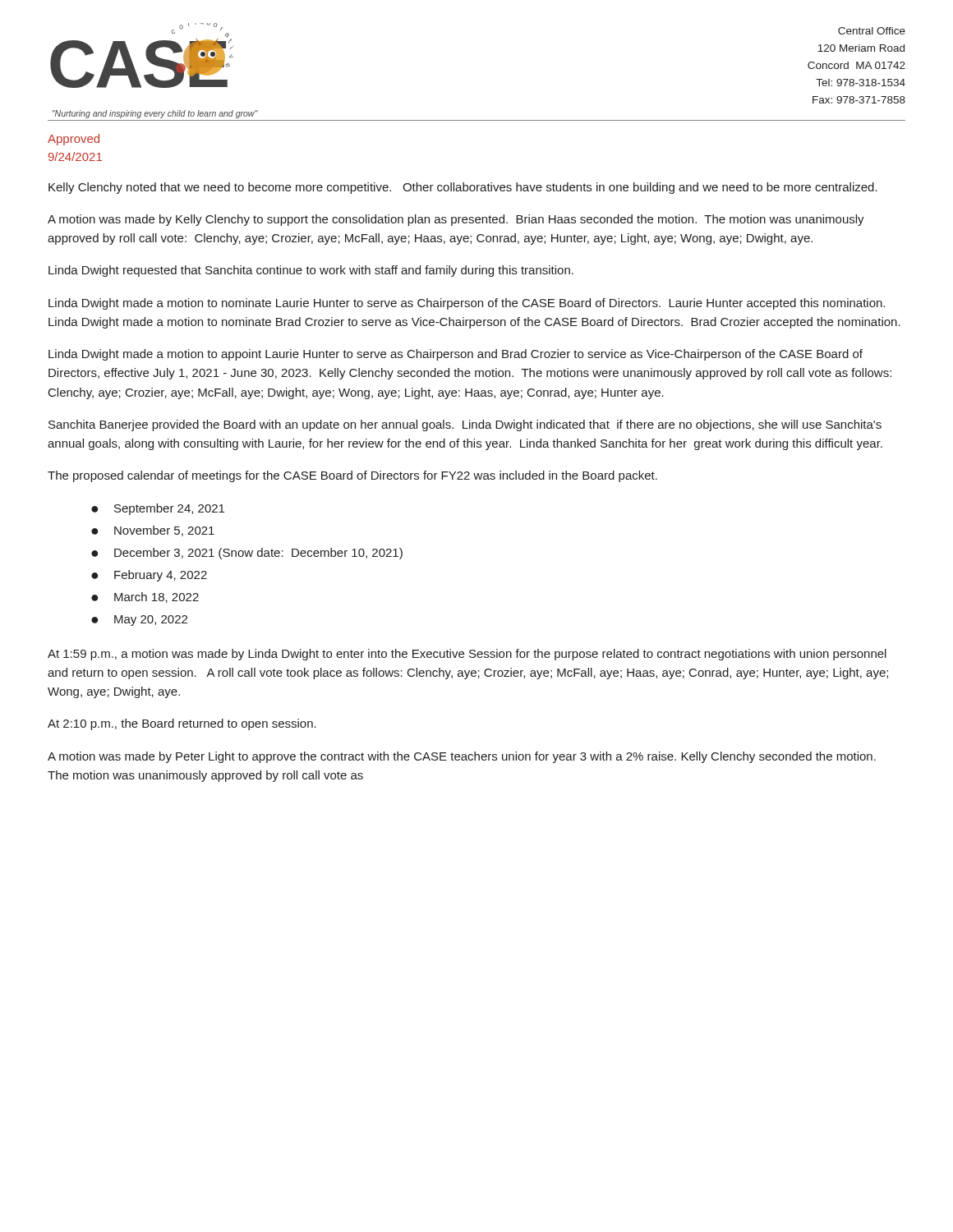This screenshot has width=953, height=1232.
Task: Point to the block starting "The proposed calendar of"
Action: pos(353,475)
